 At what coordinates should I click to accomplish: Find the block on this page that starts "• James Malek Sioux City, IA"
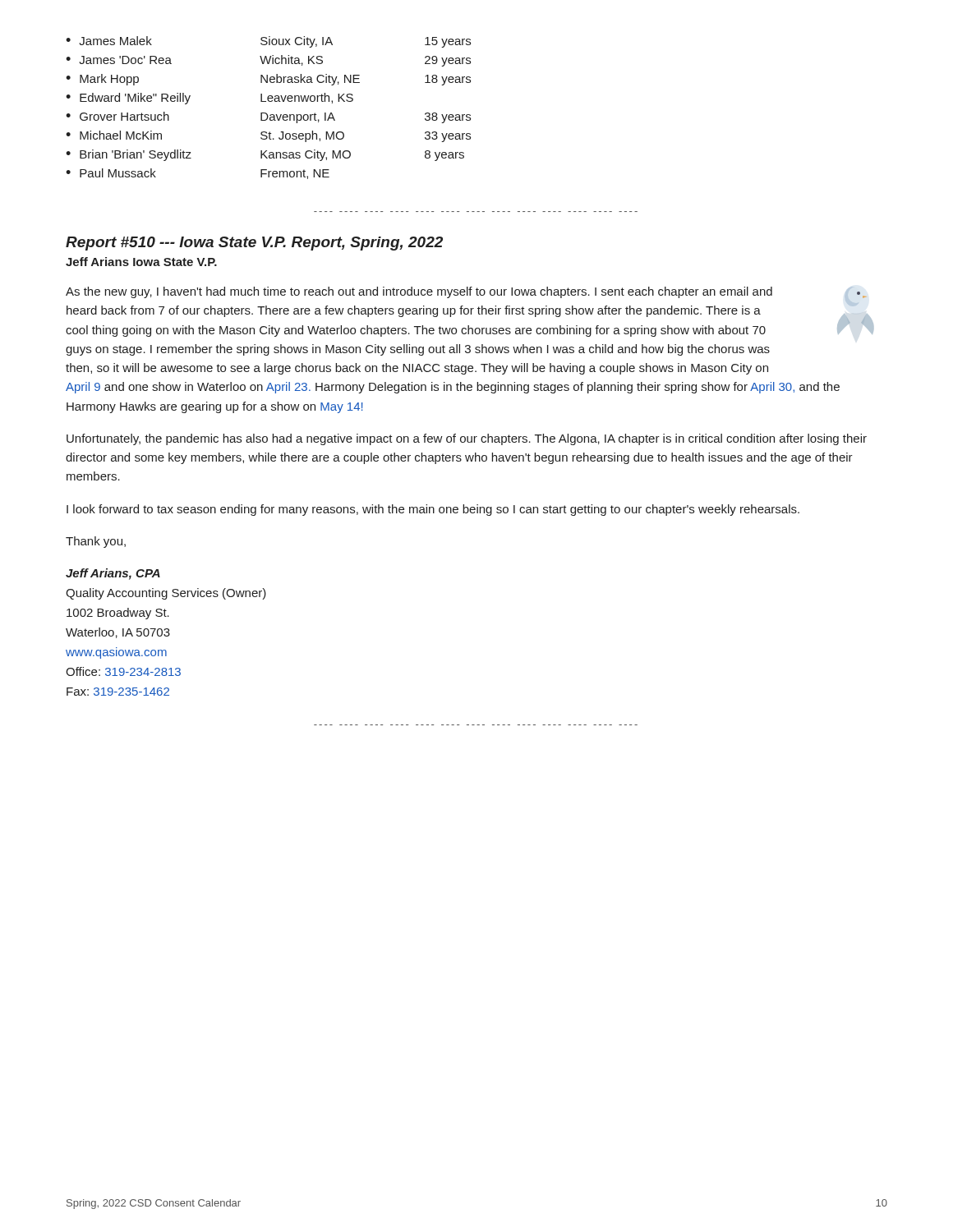[286, 40]
